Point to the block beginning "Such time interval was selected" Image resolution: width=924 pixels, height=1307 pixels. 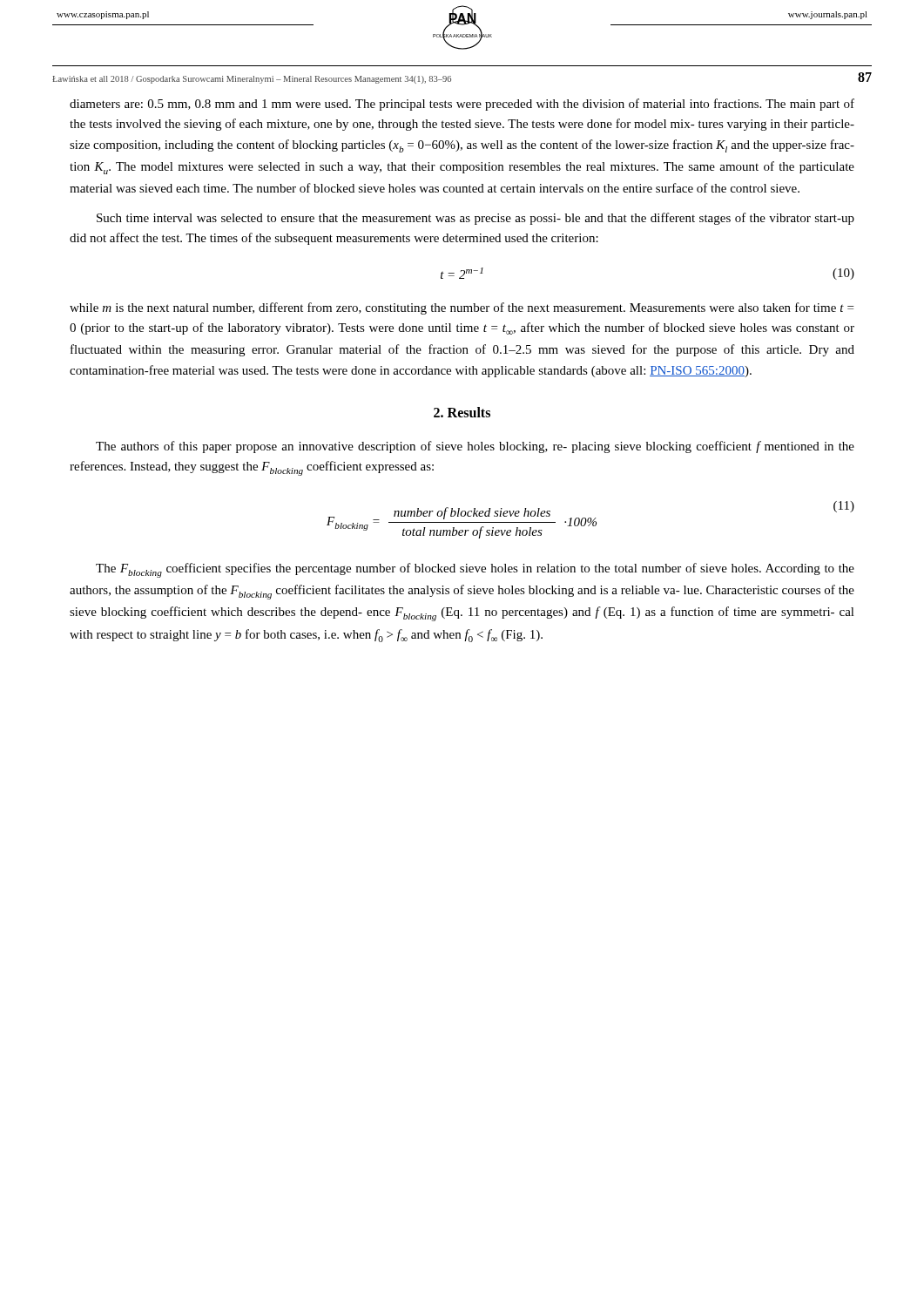pyautogui.click(x=462, y=229)
